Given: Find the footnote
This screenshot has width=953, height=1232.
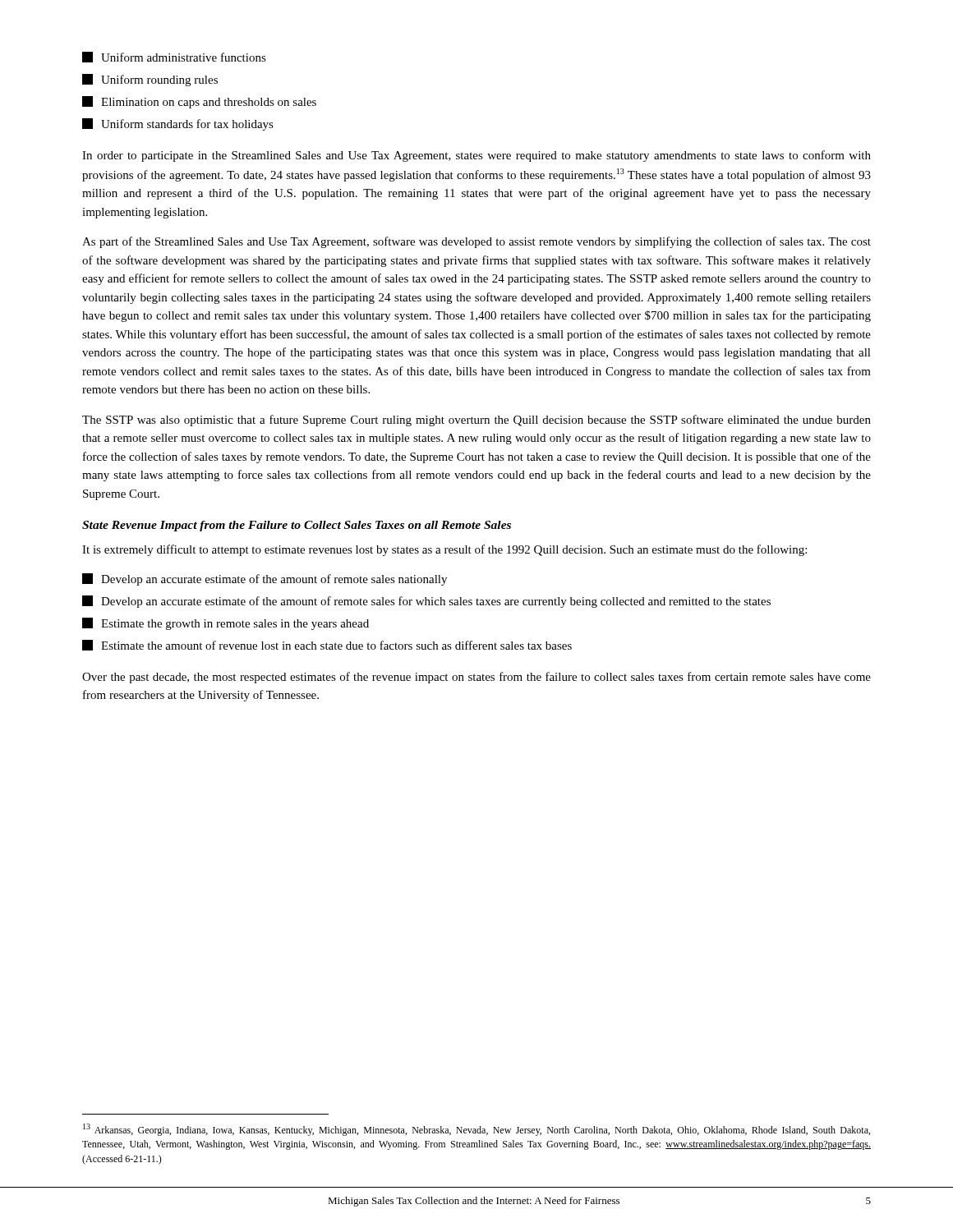Looking at the screenshot, I should pyautogui.click(x=476, y=1143).
